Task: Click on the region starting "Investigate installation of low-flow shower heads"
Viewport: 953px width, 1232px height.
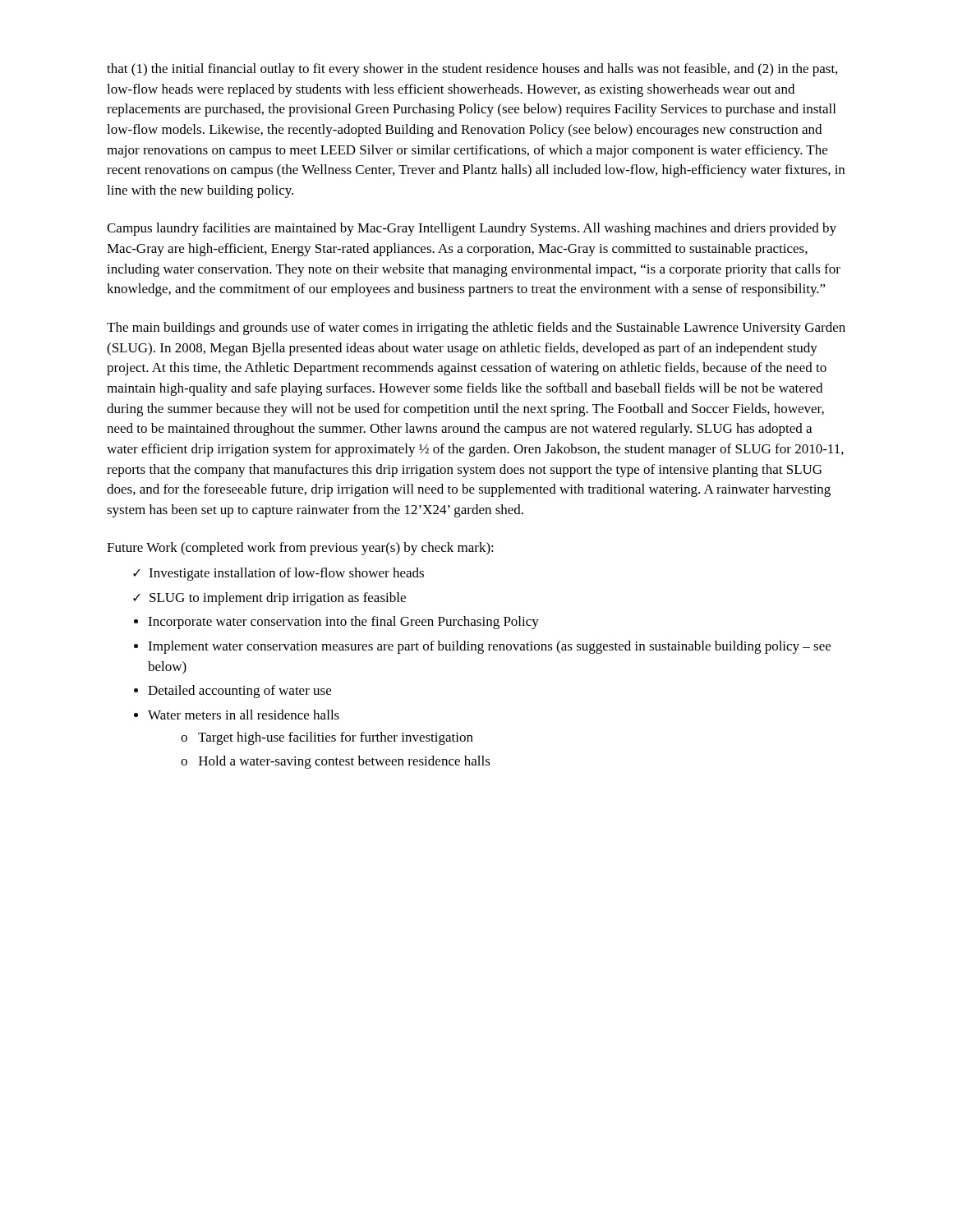Action: [x=287, y=573]
